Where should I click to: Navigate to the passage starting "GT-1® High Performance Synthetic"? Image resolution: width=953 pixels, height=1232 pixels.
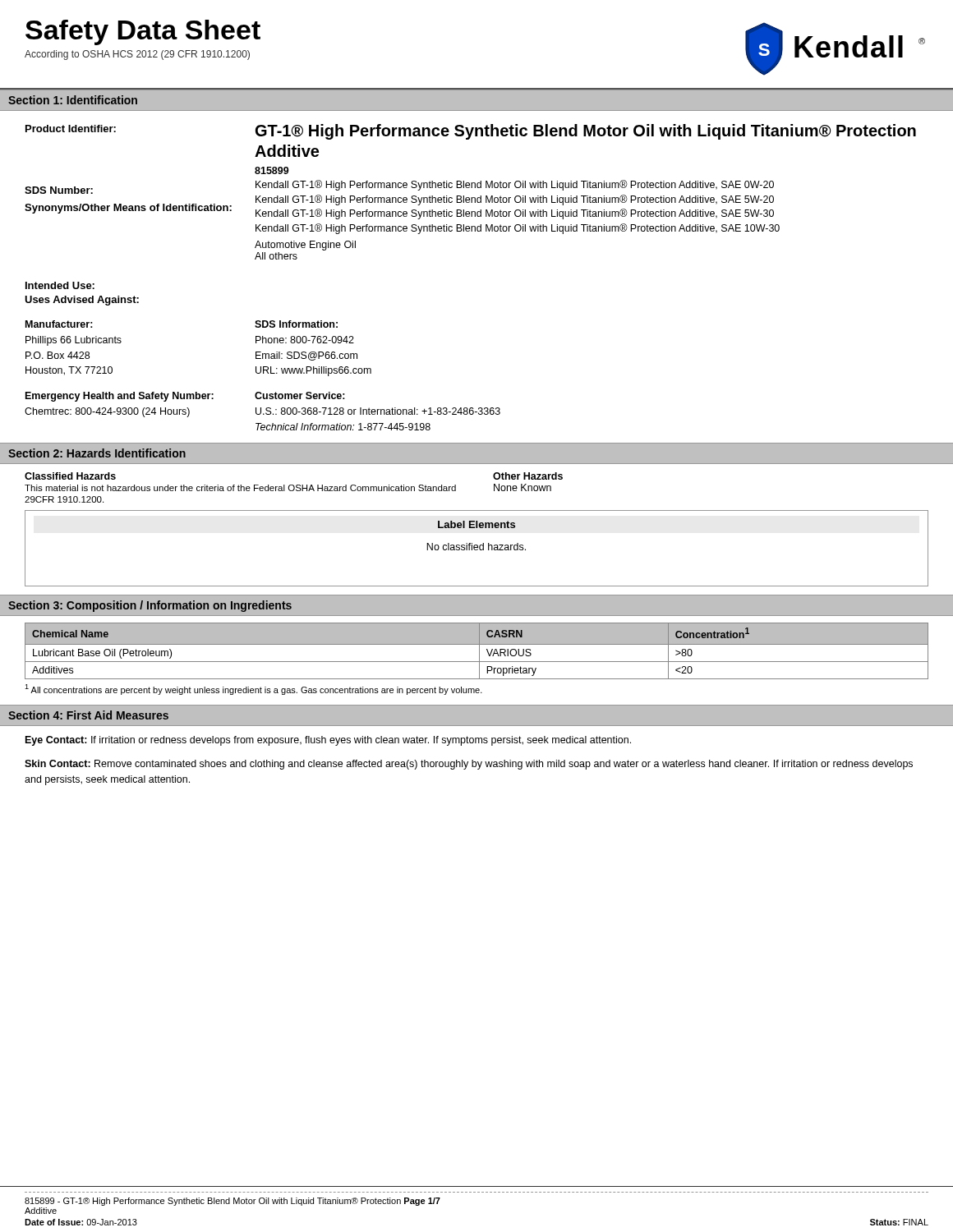point(586,141)
